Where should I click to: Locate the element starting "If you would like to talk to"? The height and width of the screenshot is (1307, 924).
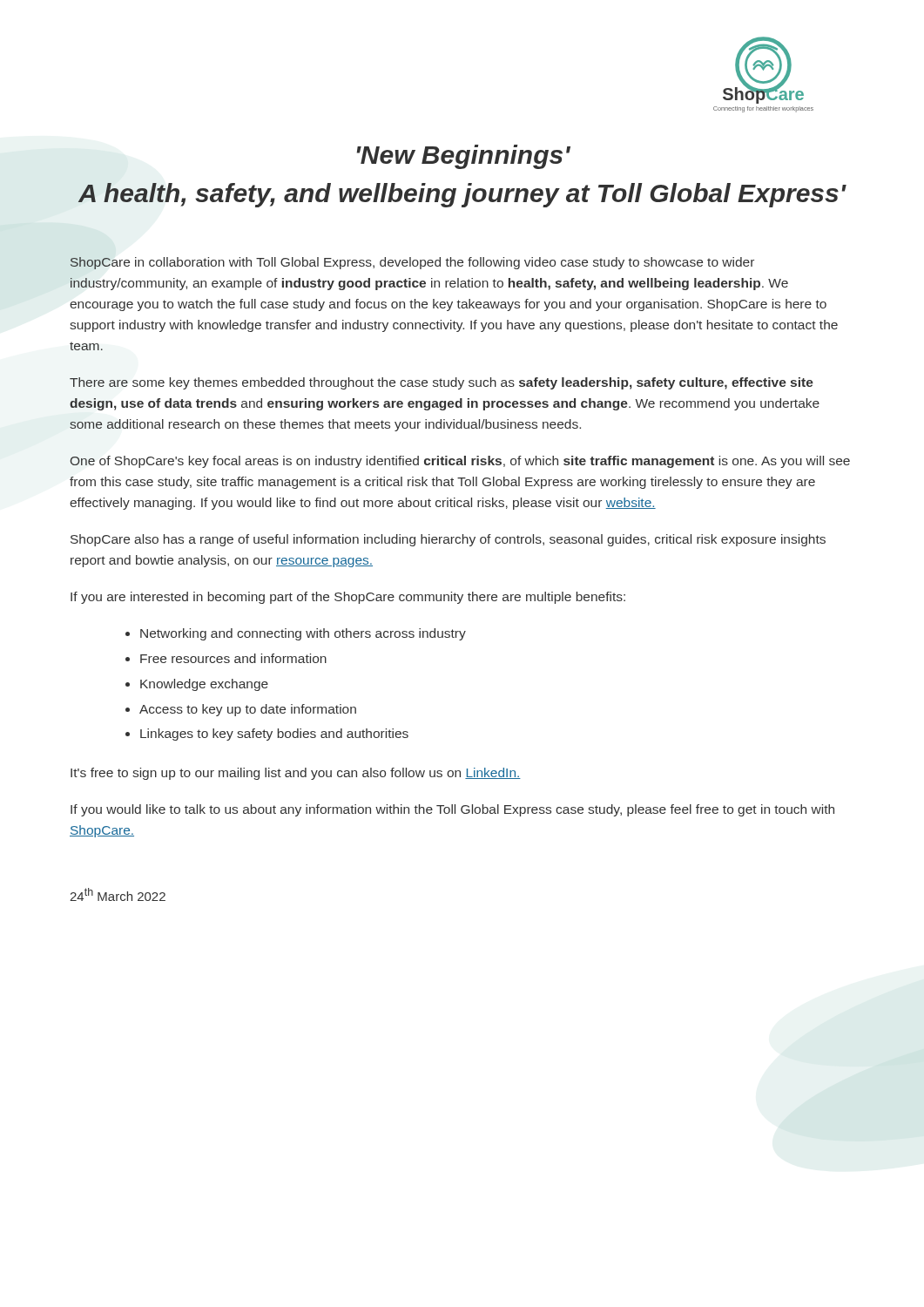(x=452, y=820)
